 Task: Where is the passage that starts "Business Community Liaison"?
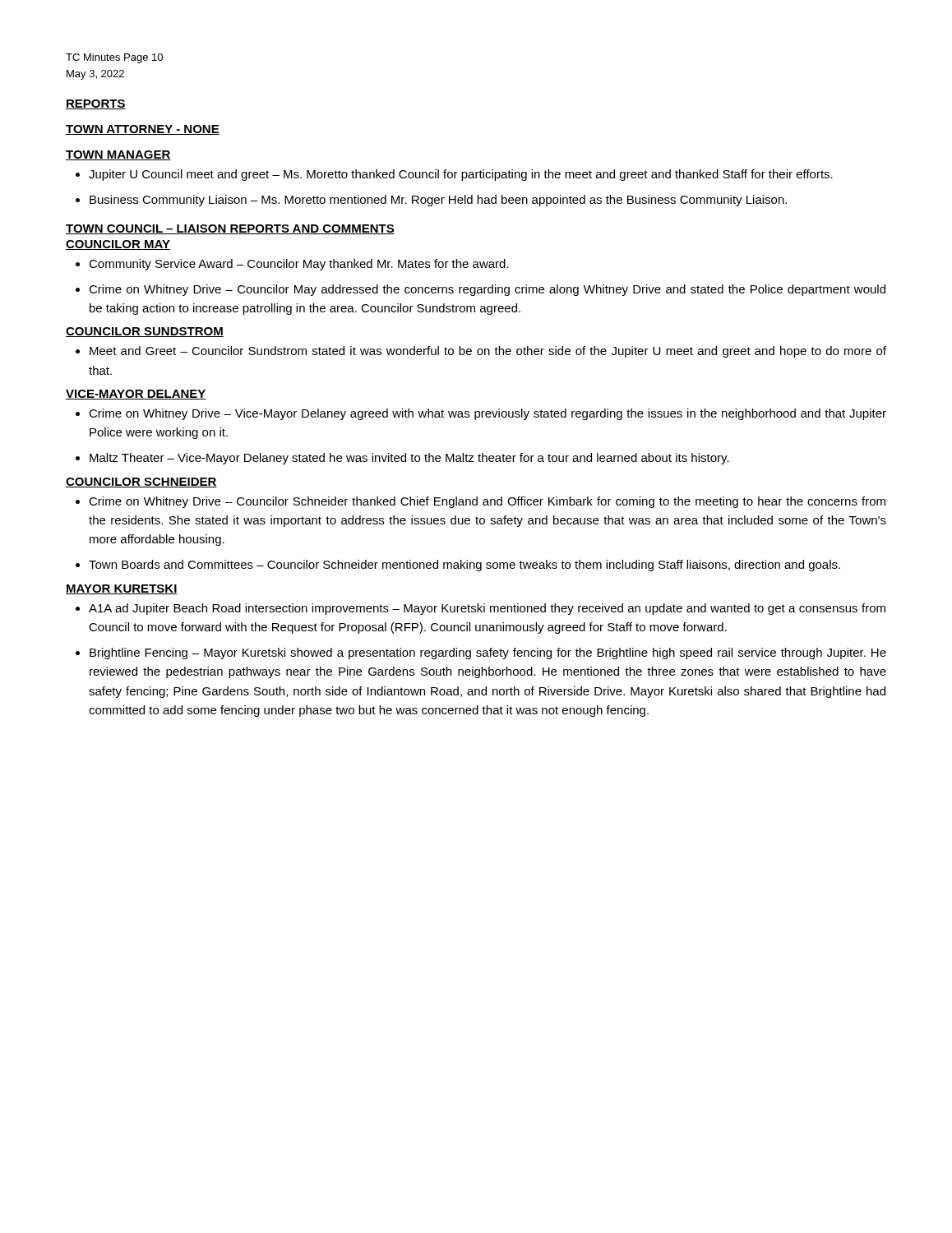point(476,200)
